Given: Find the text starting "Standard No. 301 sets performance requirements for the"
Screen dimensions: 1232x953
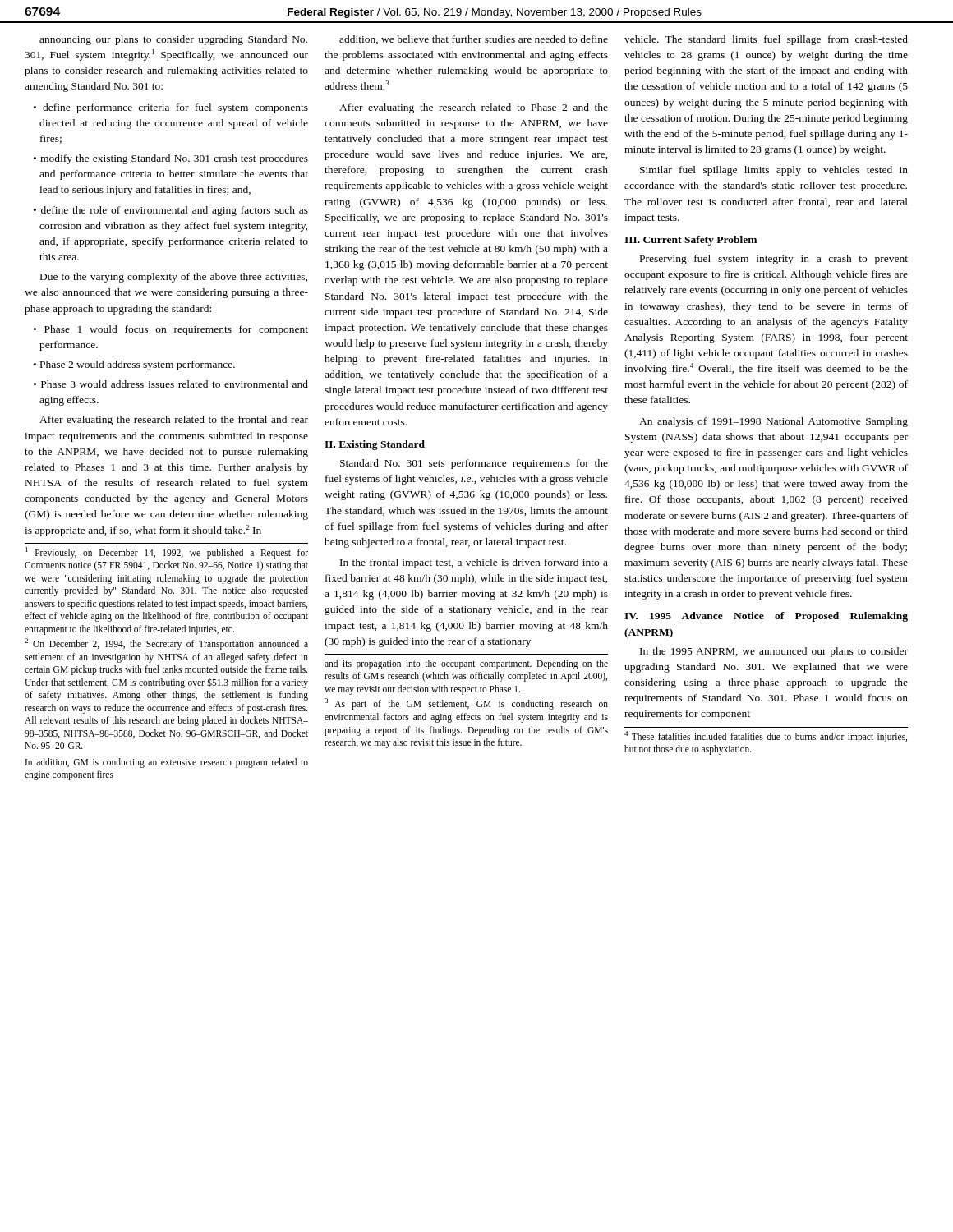Looking at the screenshot, I should tap(466, 552).
